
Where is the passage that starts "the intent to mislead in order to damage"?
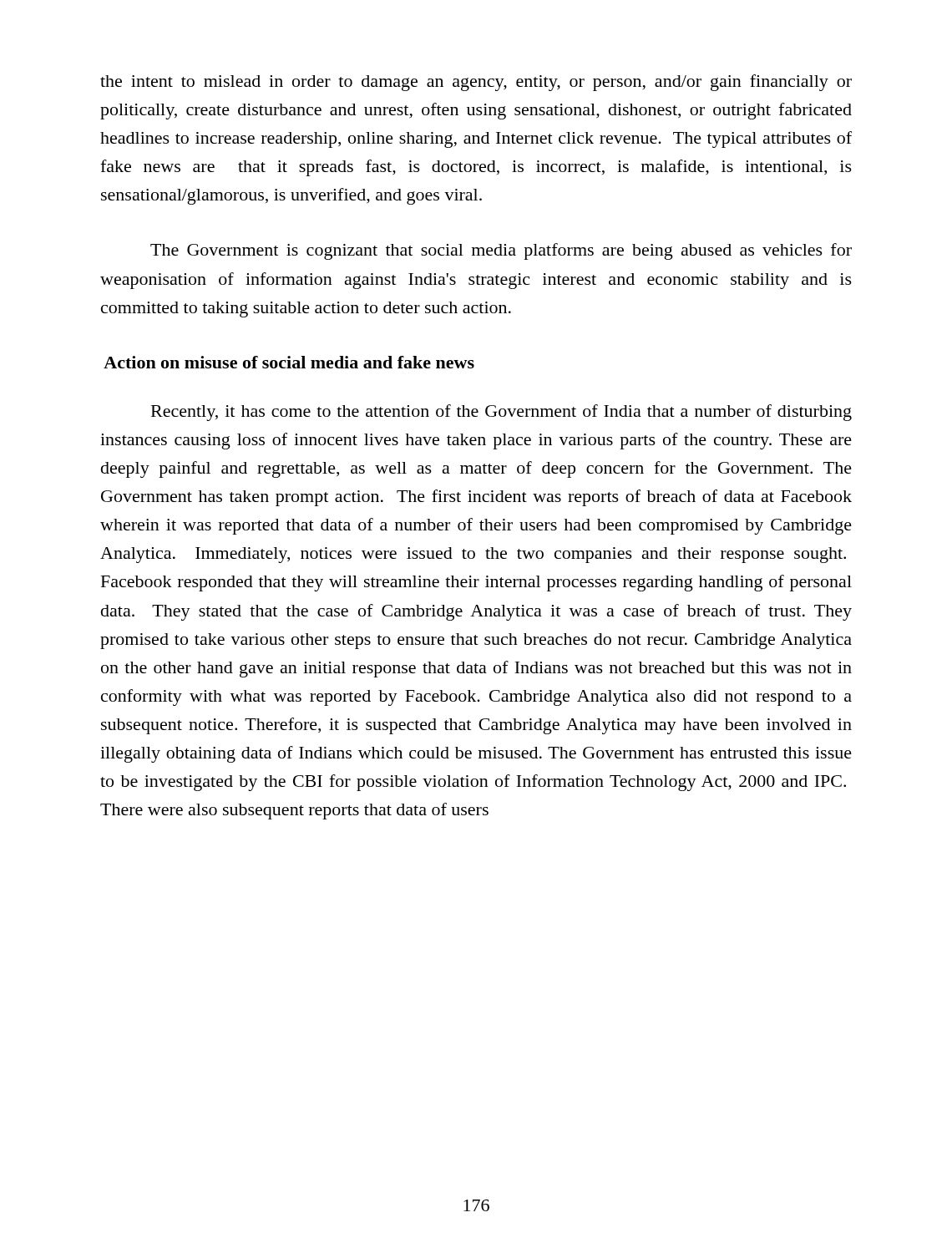click(x=476, y=138)
